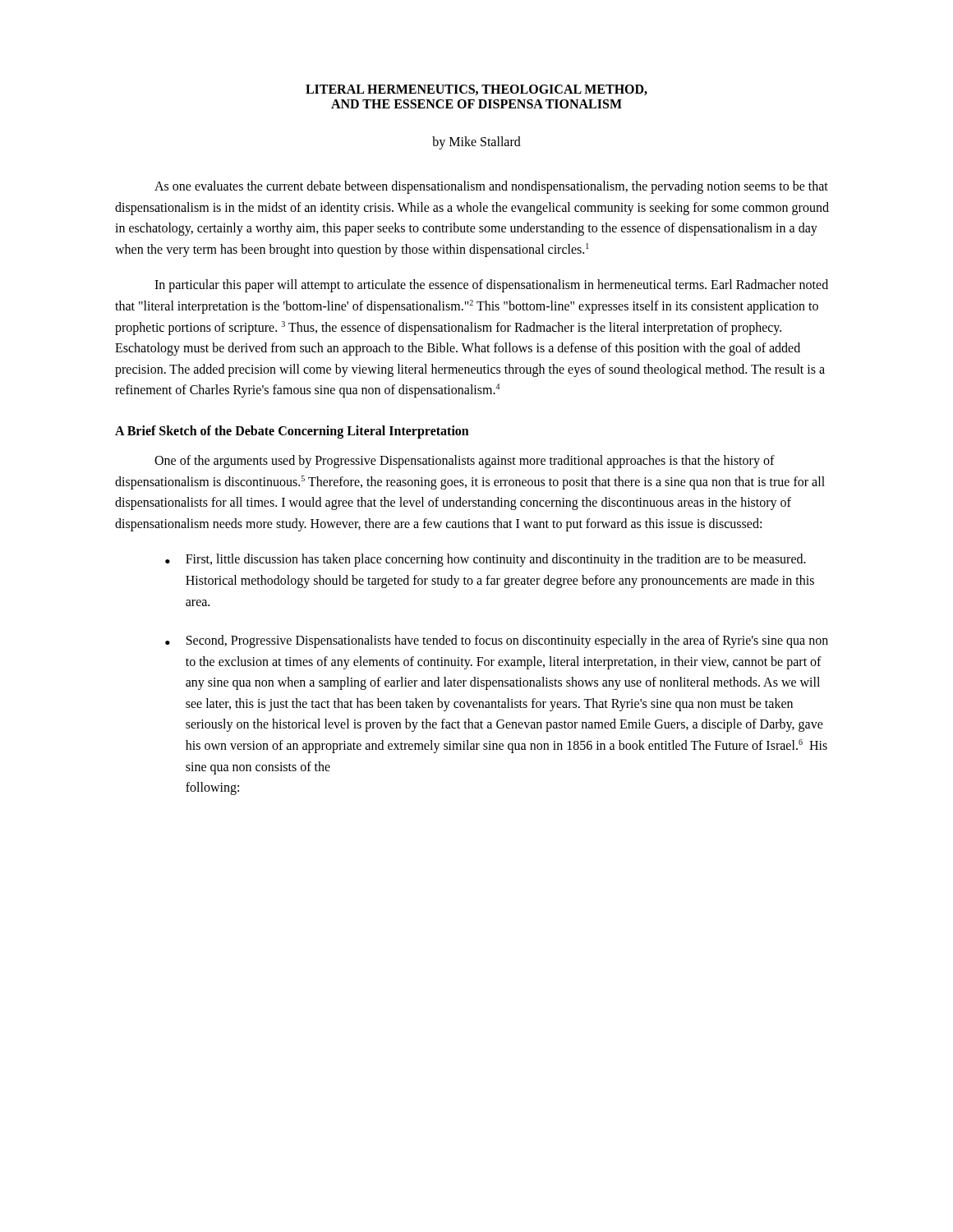Click the section header that begins "A Brief Sketch of the"
Viewport: 953px width, 1232px height.
tap(292, 431)
